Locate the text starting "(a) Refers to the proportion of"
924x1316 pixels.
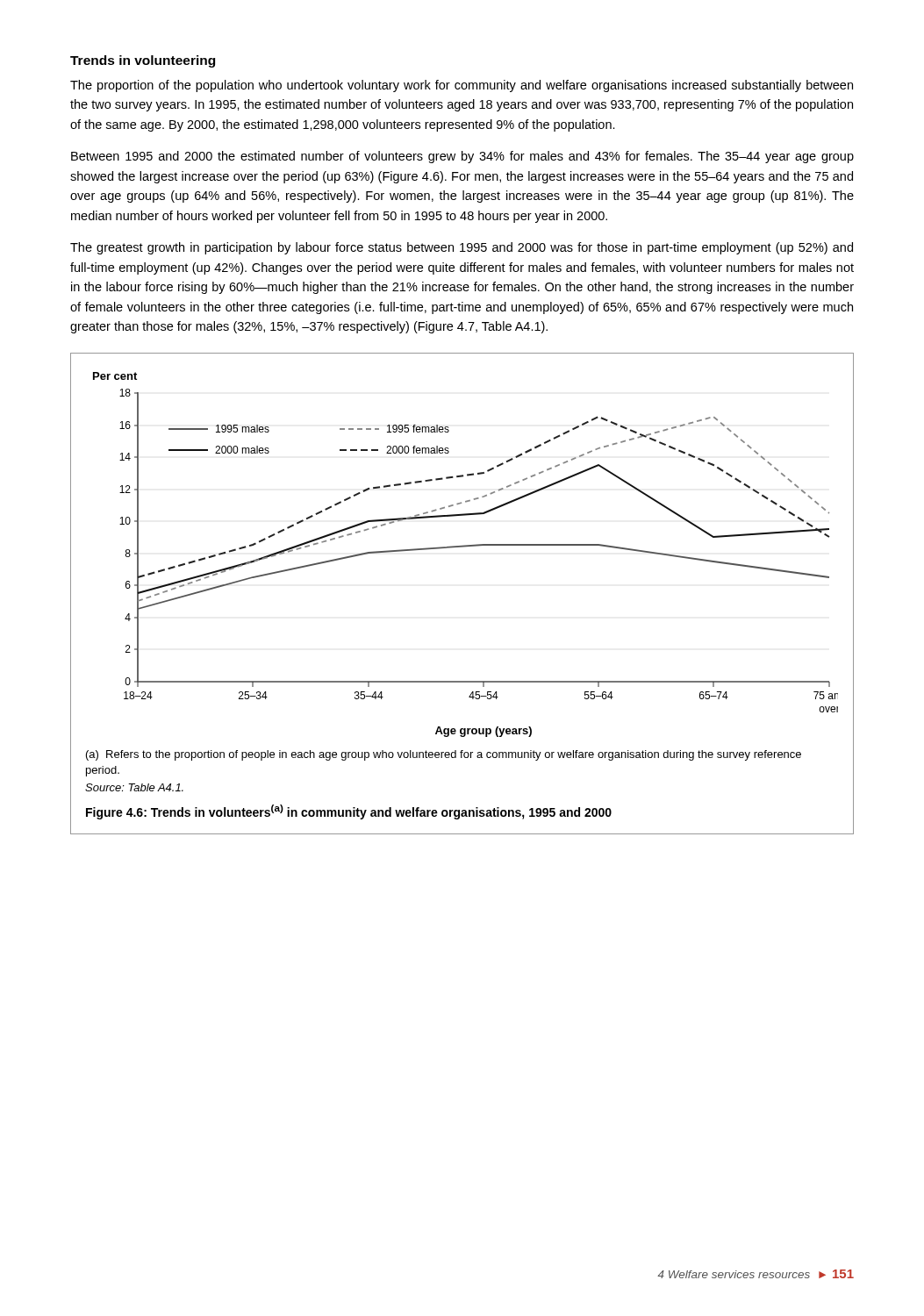443,762
